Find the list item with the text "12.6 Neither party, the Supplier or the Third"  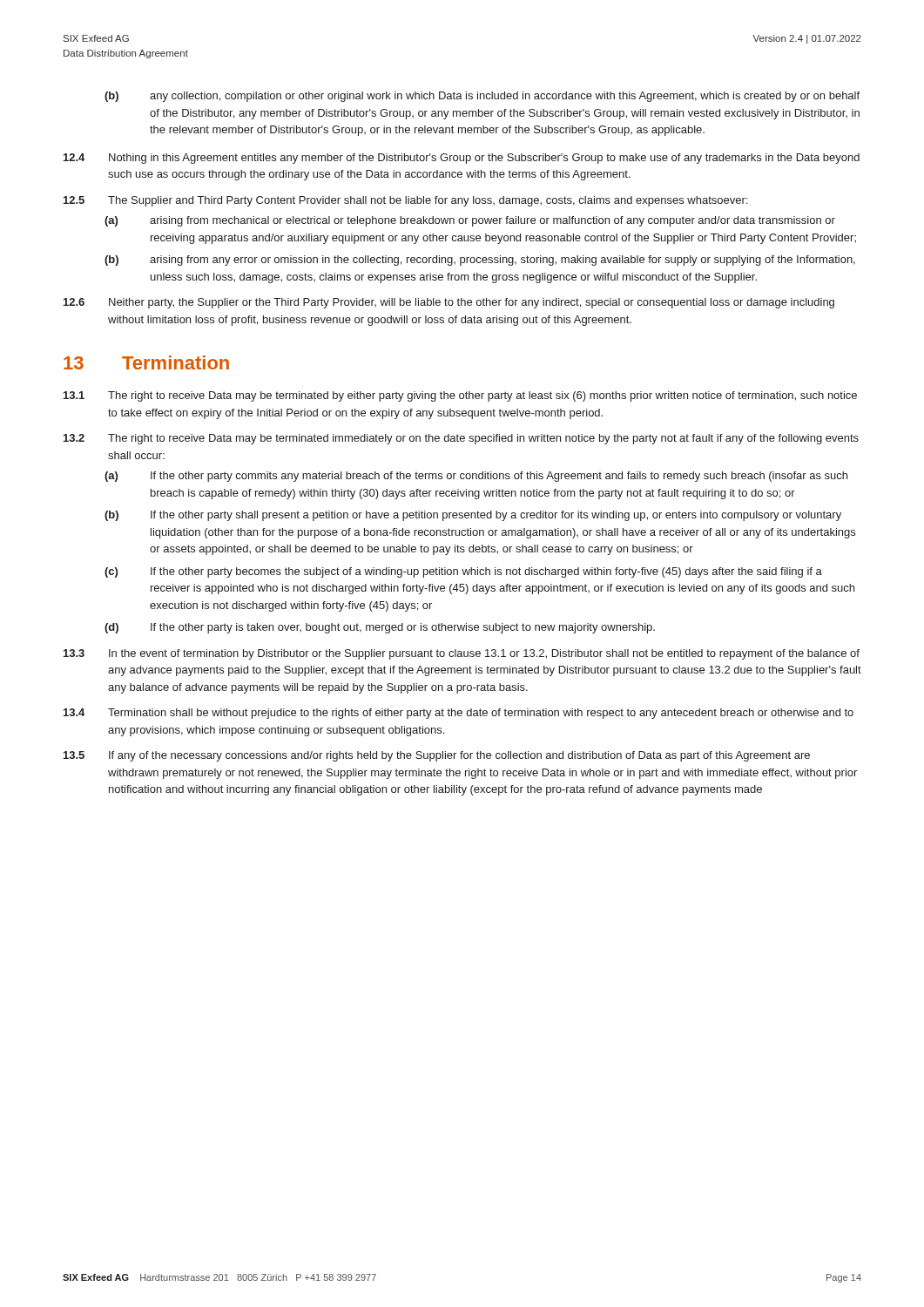click(462, 311)
